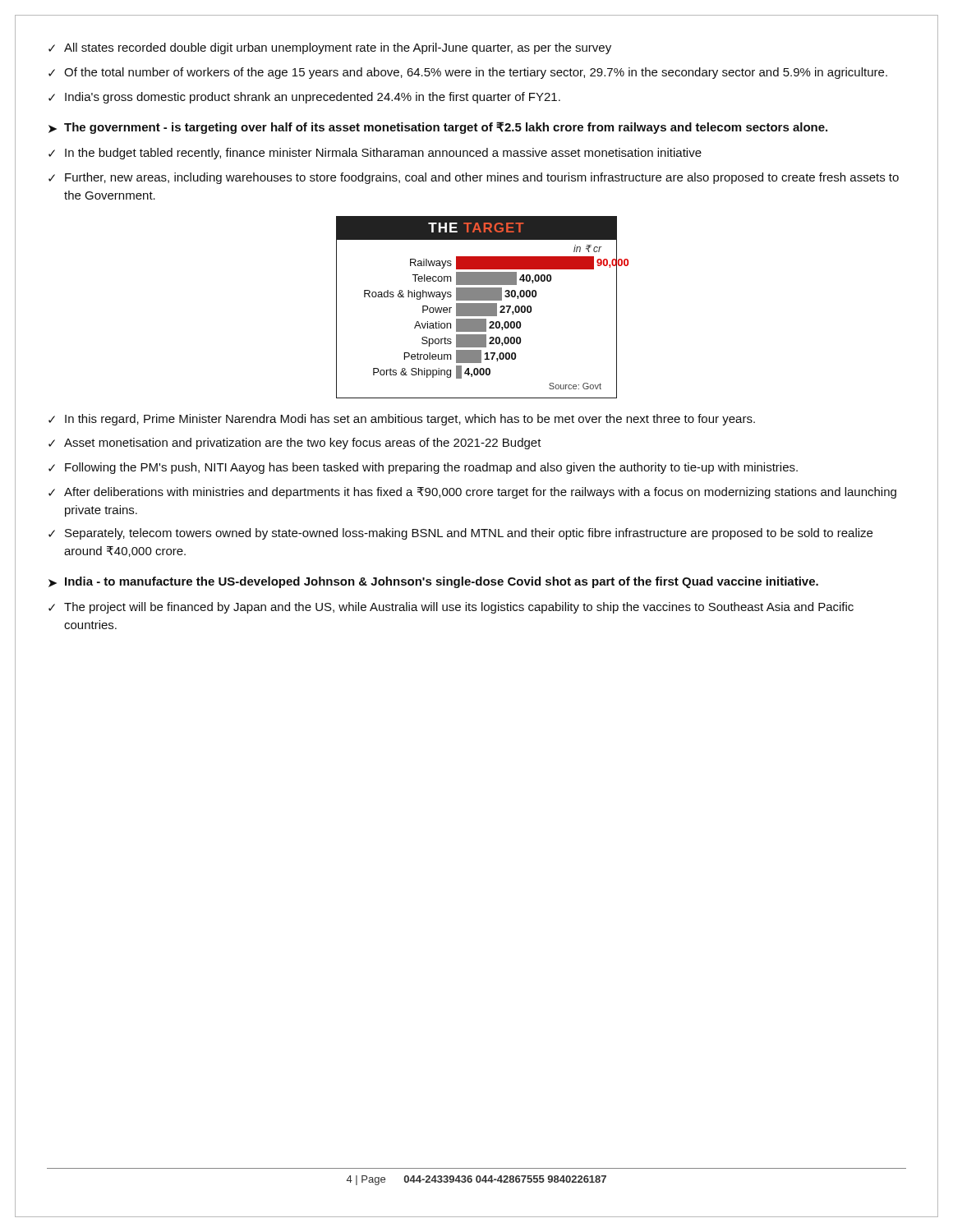
Task: Navigate to the passage starting "✓ In the"
Action: click(x=374, y=153)
